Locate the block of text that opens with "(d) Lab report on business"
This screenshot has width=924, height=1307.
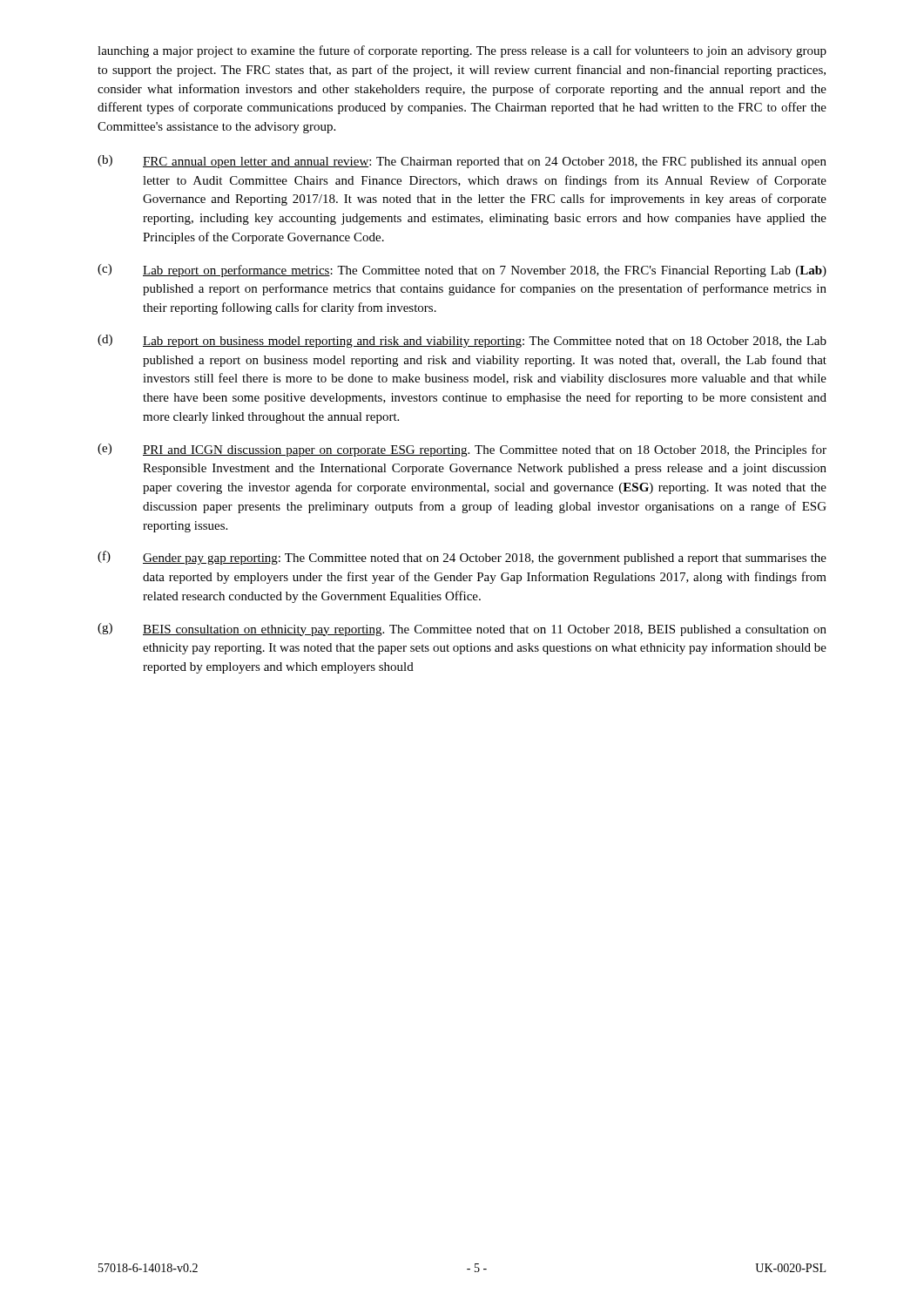(x=462, y=379)
